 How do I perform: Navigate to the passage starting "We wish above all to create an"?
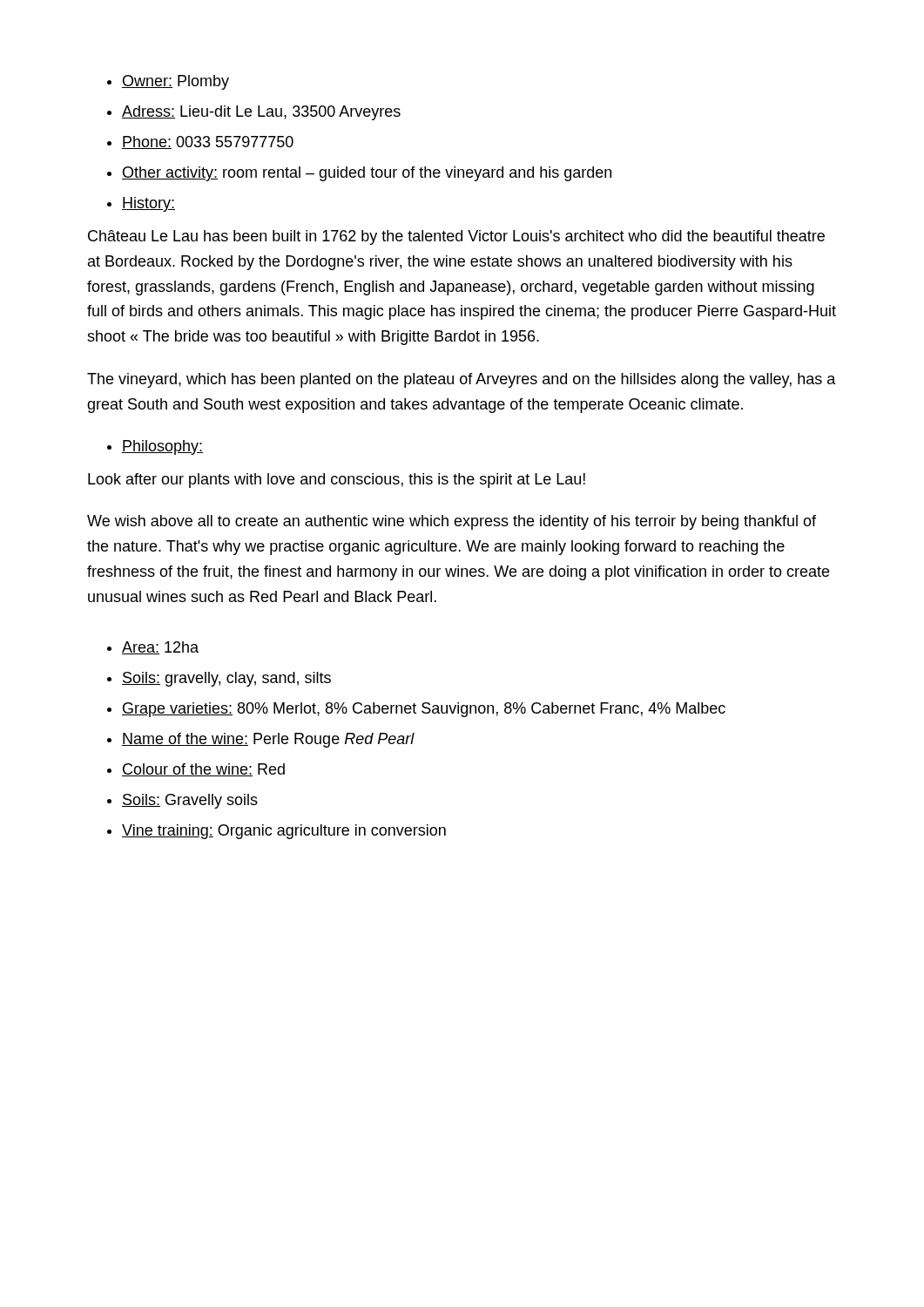pyautogui.click(x=462, y=559)
